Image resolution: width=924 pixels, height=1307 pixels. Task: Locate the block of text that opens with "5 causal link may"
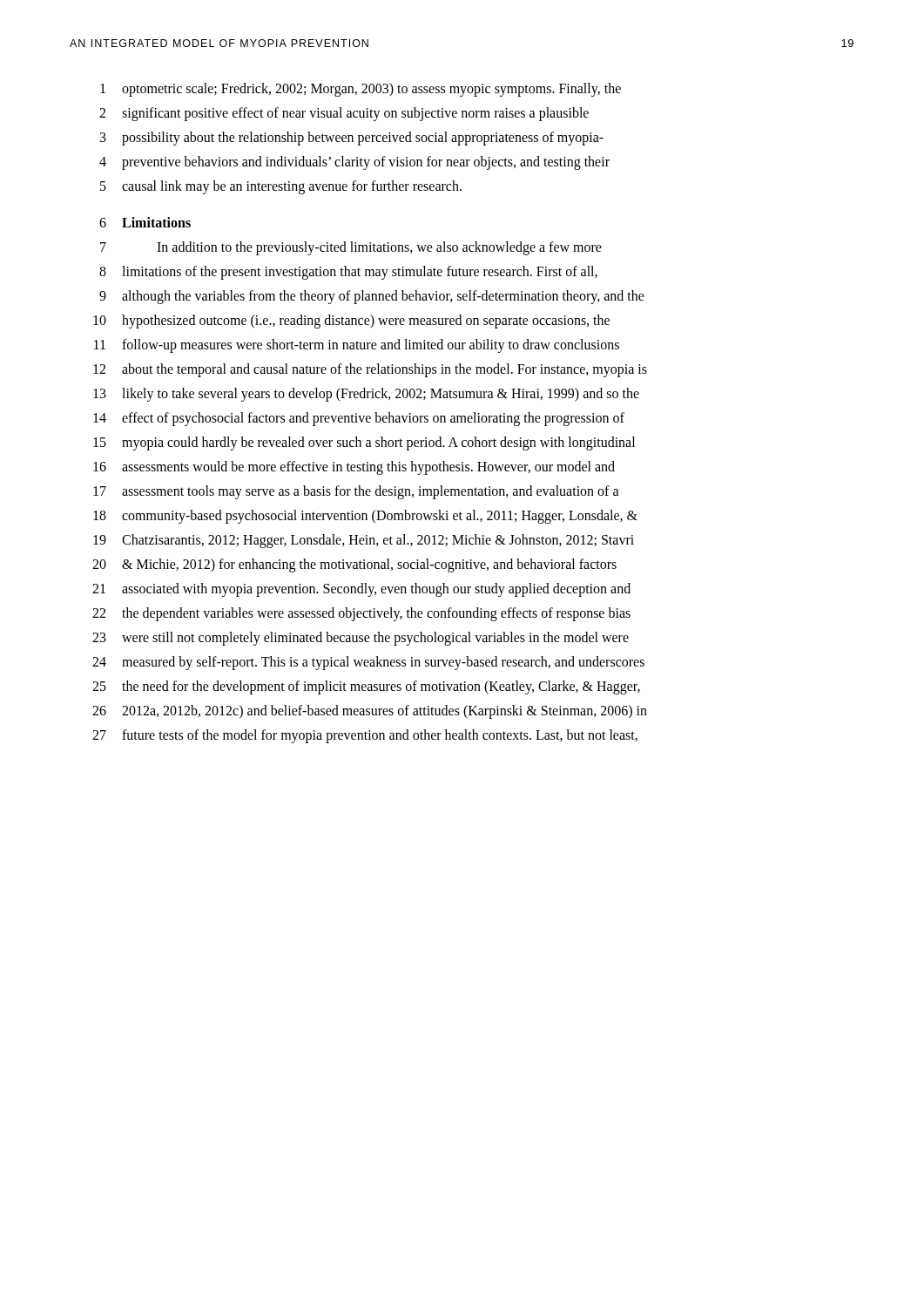pyautogui.click(x=462, y=186)
